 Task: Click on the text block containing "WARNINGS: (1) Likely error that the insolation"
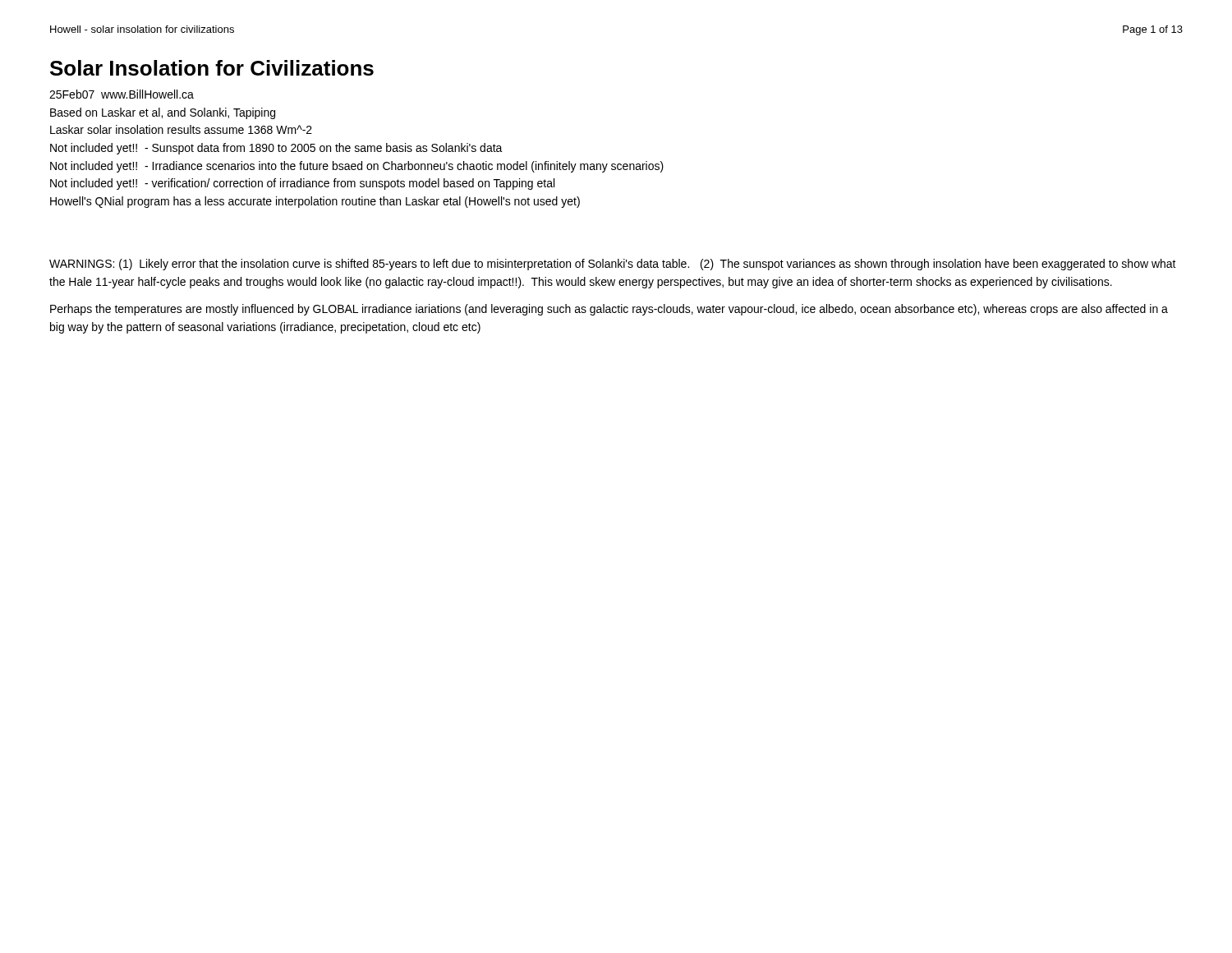tap(616, 296)
